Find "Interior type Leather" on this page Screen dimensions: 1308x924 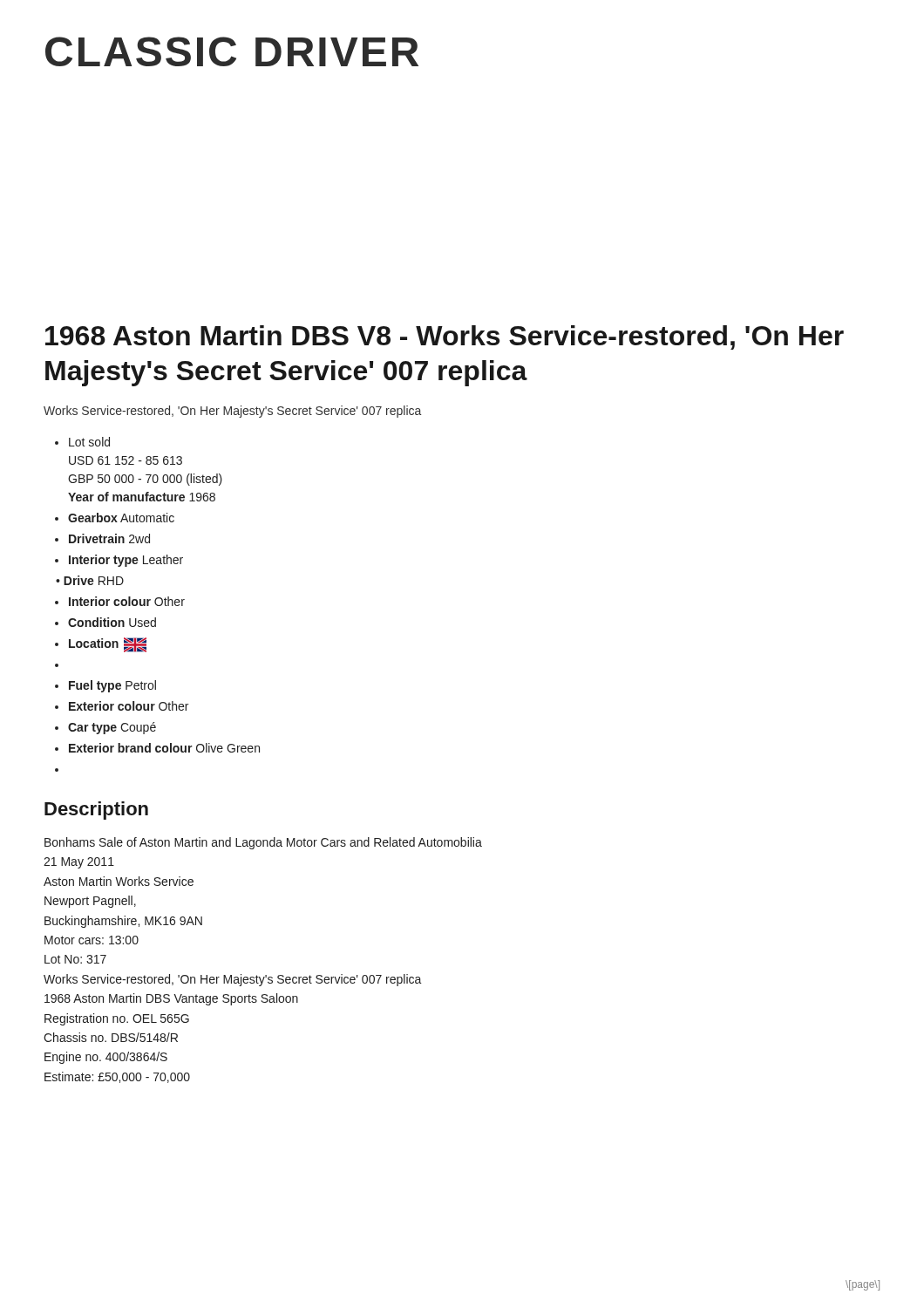click(126, 560)
